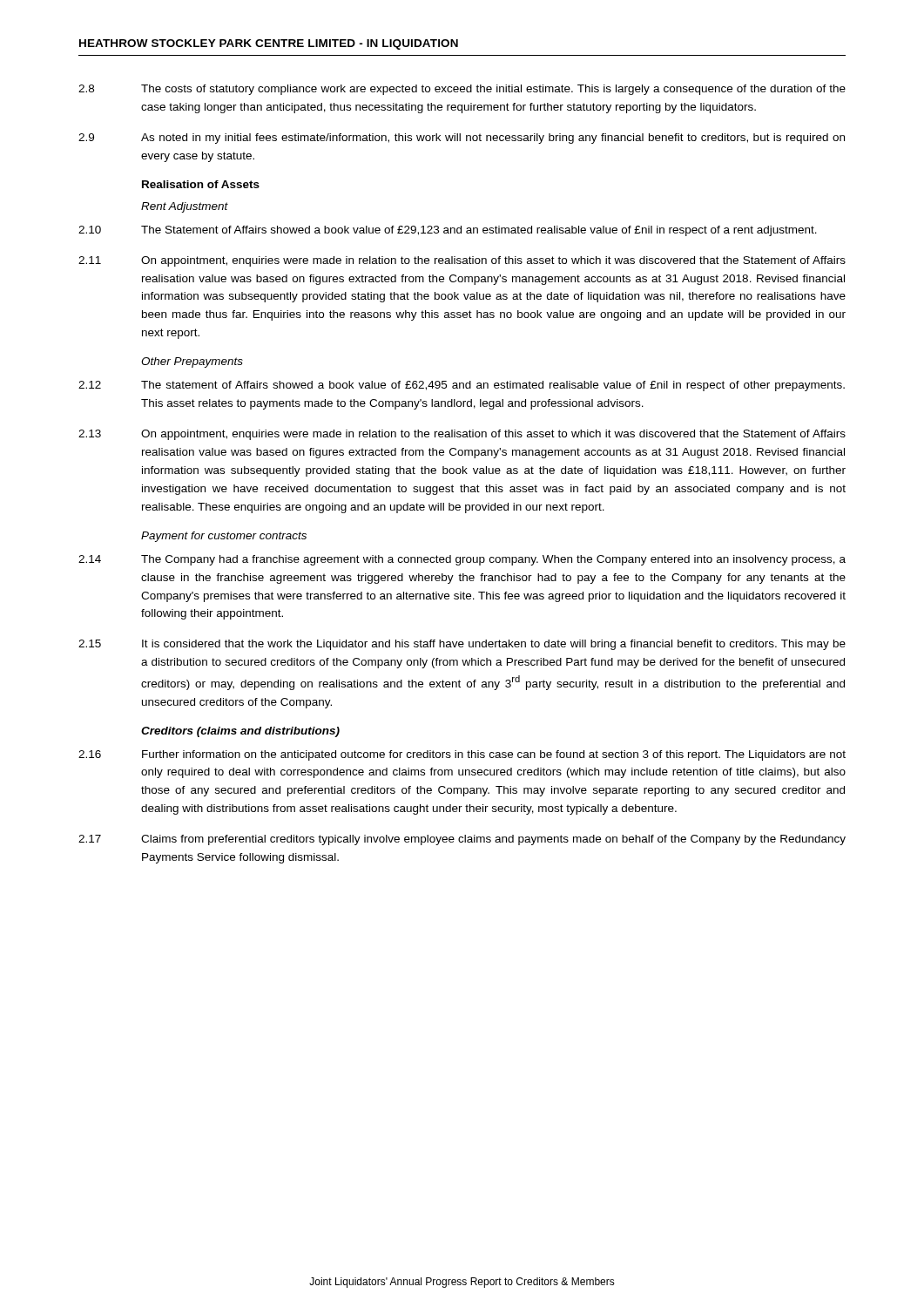Point to the text block starting "2.15 It is considered that"
The height and width of the screenshot is (1307, 924).
coord(462,673)
